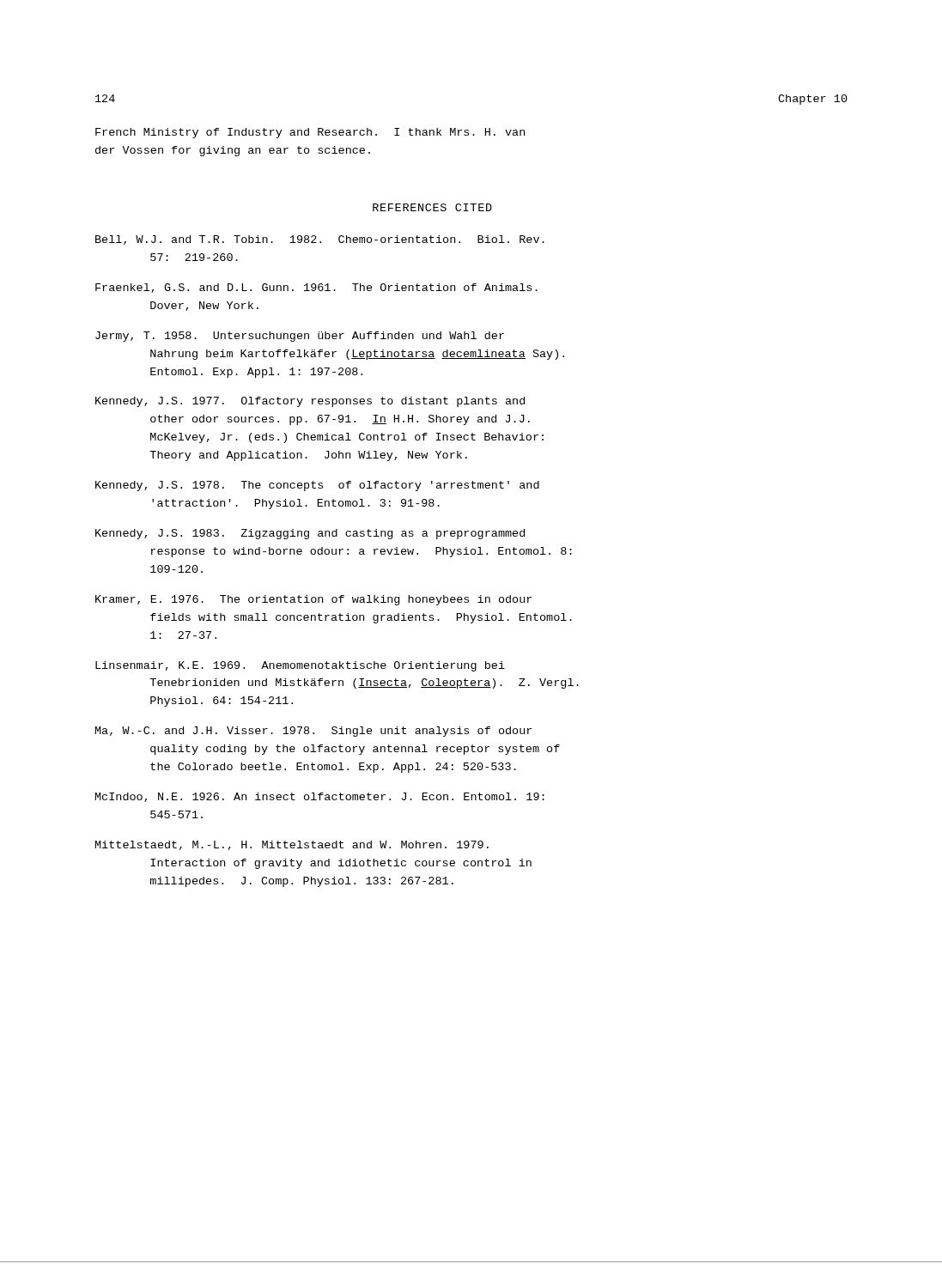Click on the list item containing "Linsenmair, K.E. 1969. Anemomenotaktische Orientierung"
Viewport: 942px width, 1288px height.
pos(338,683)
